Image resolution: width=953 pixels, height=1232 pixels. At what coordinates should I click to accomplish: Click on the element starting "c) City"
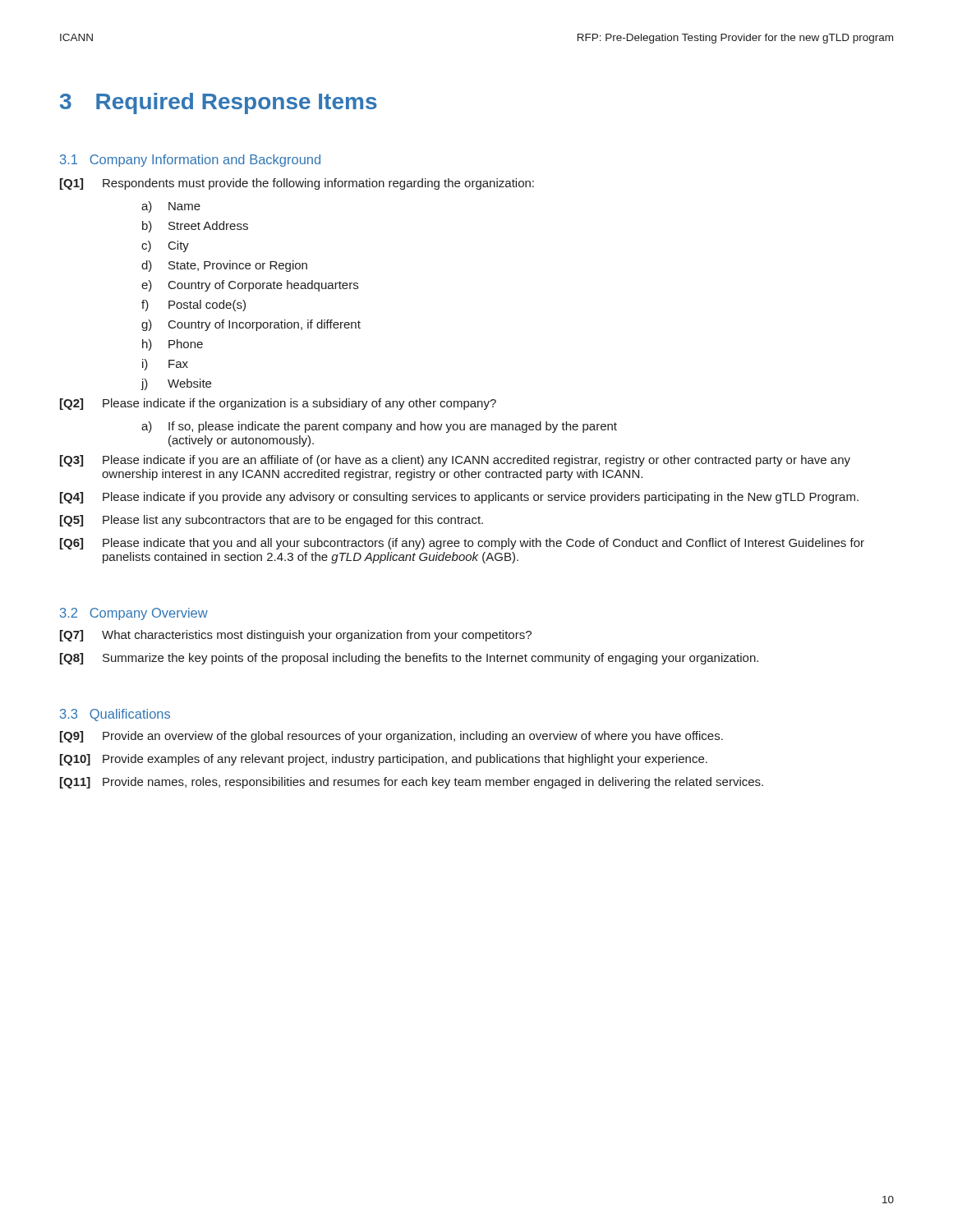click(x=165, y=245)
